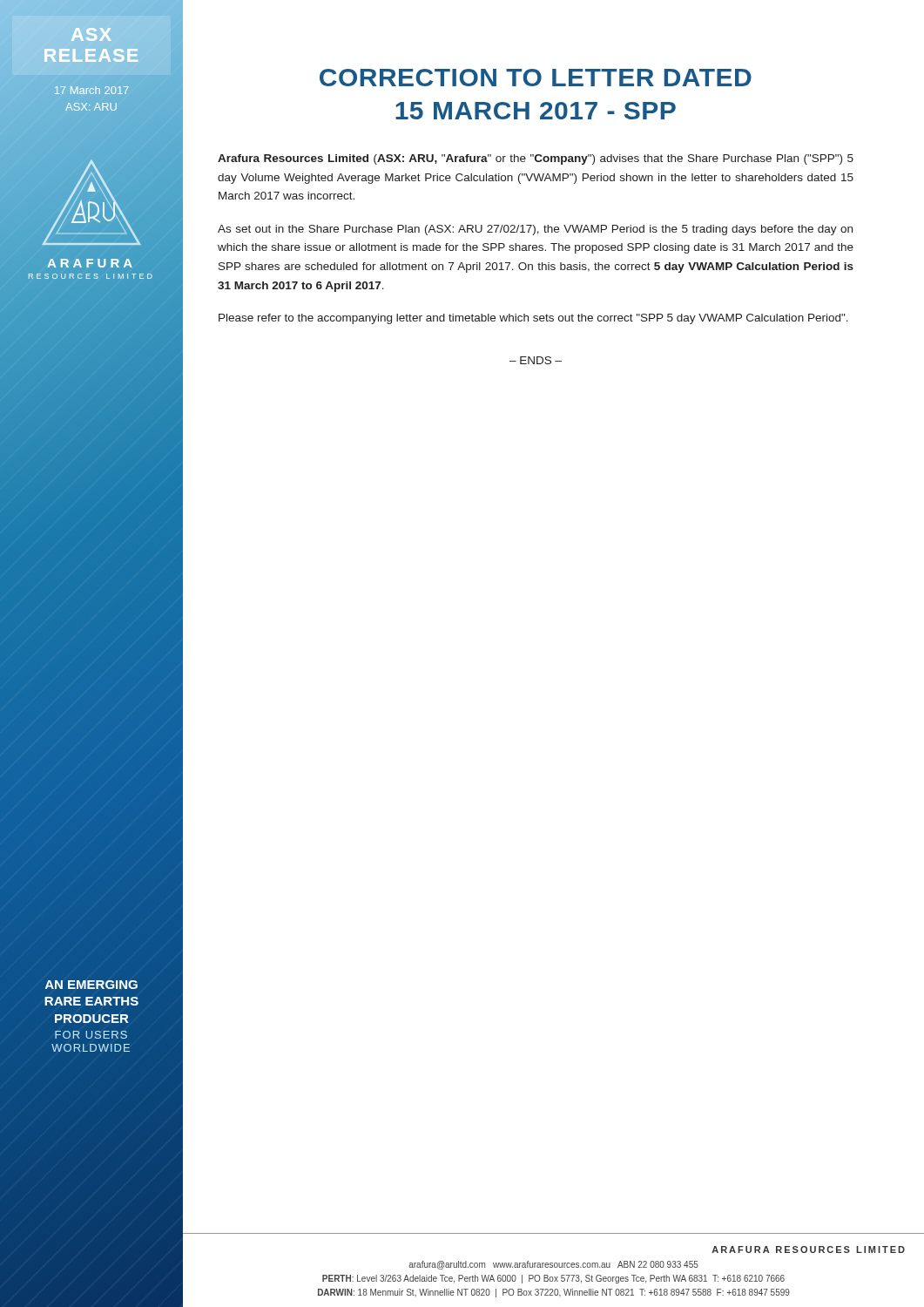924x1307 pixels.
Task: Locate a logo
Action: pyautogui.click(x=91, y=219)
